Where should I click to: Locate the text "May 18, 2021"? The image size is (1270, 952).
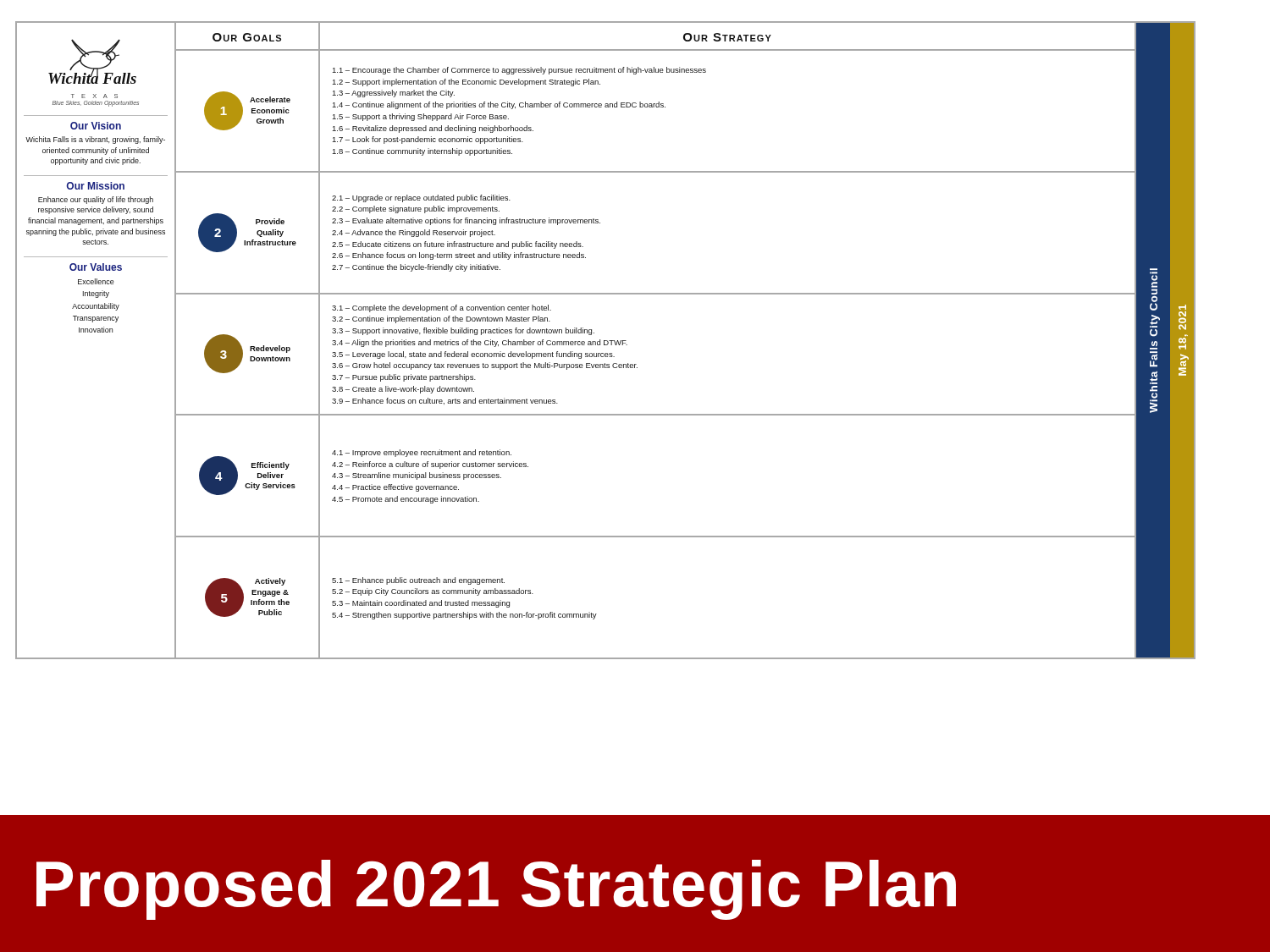pyautogui.click(x=1182, y=340)
